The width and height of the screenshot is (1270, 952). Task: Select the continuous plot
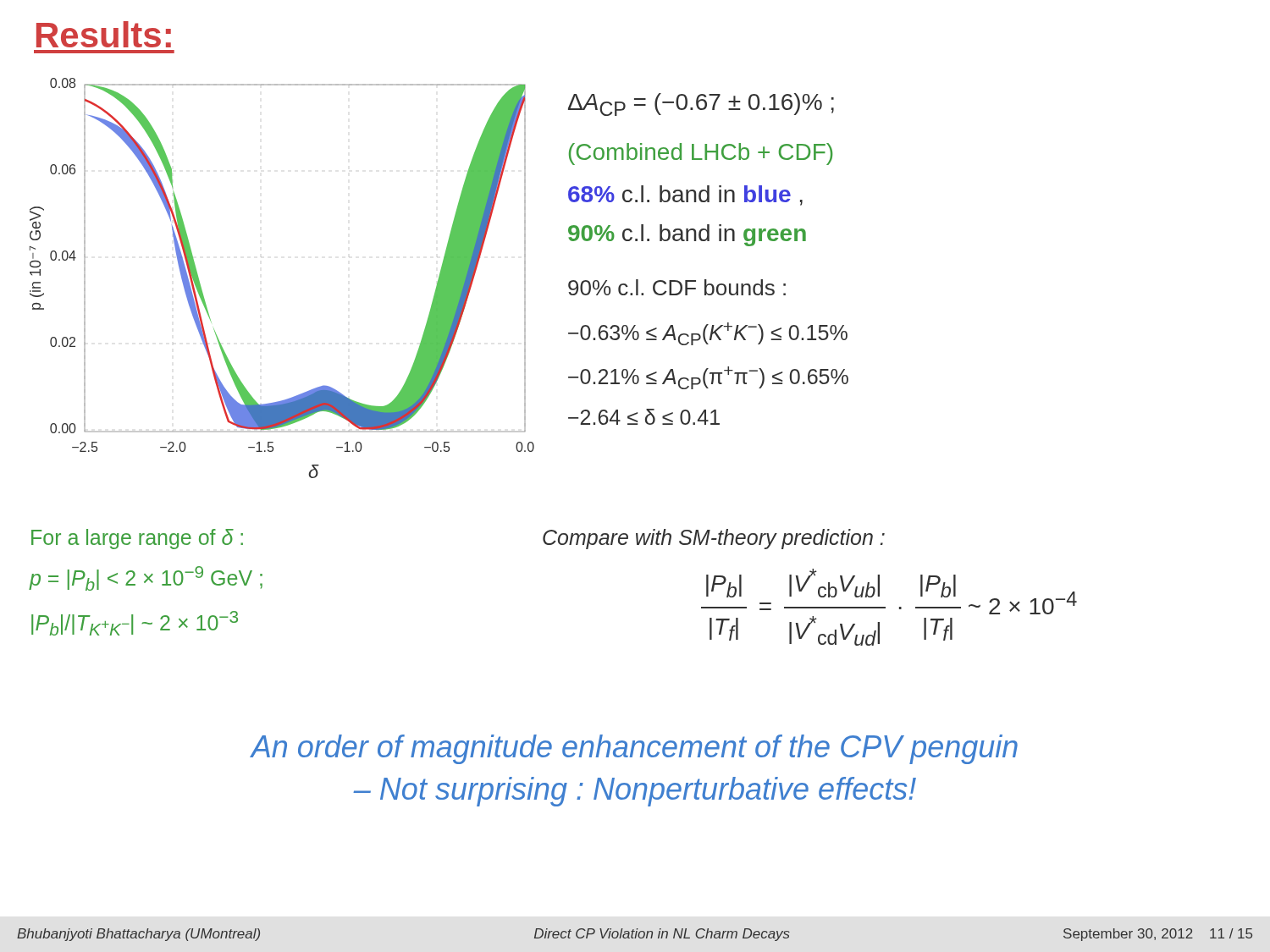pos(288,284)
